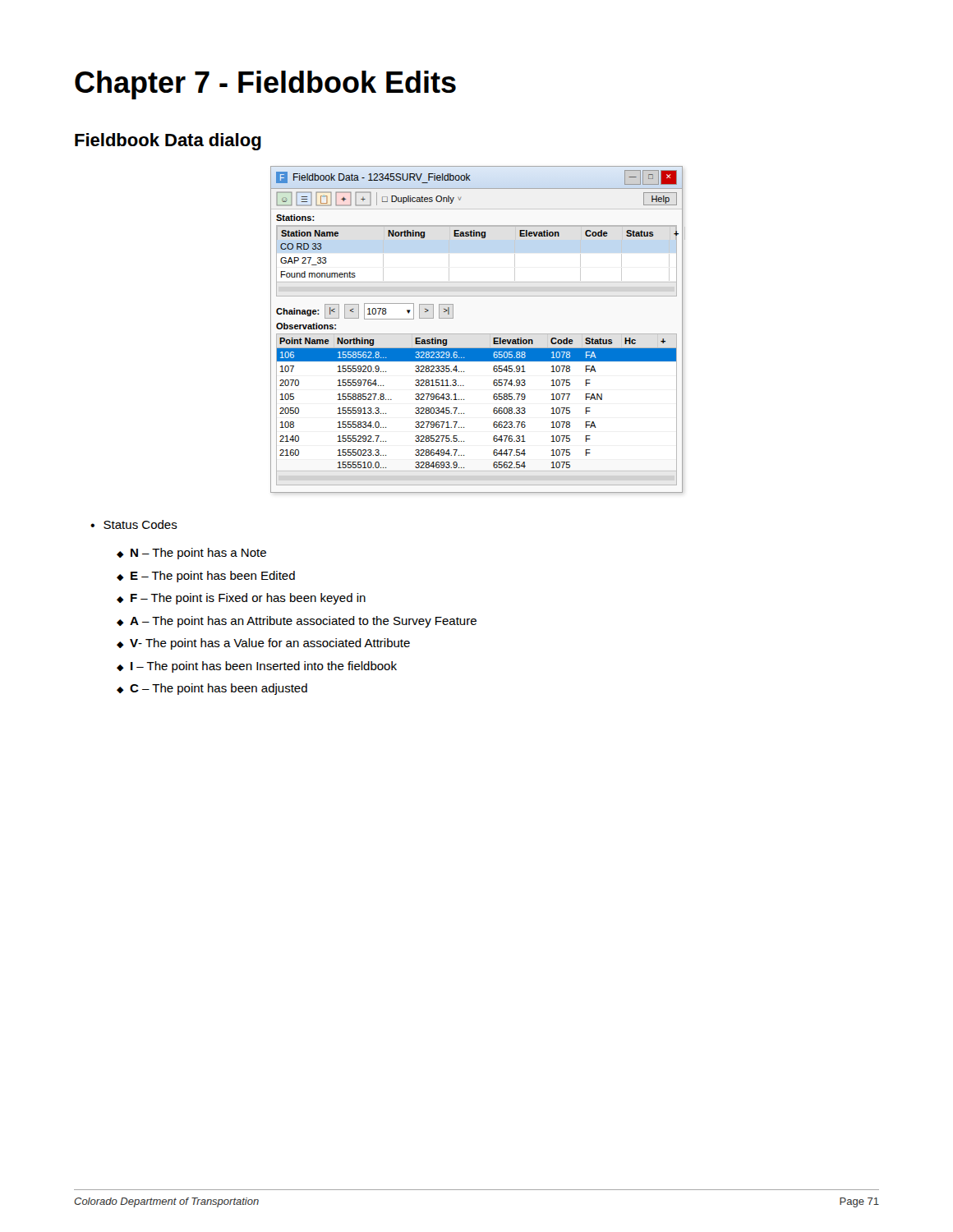Where is the passage that starts "◆ A – The point has an Attribute"?
953x1232 pixels.
pyautogui.click(x=297, y=621)
